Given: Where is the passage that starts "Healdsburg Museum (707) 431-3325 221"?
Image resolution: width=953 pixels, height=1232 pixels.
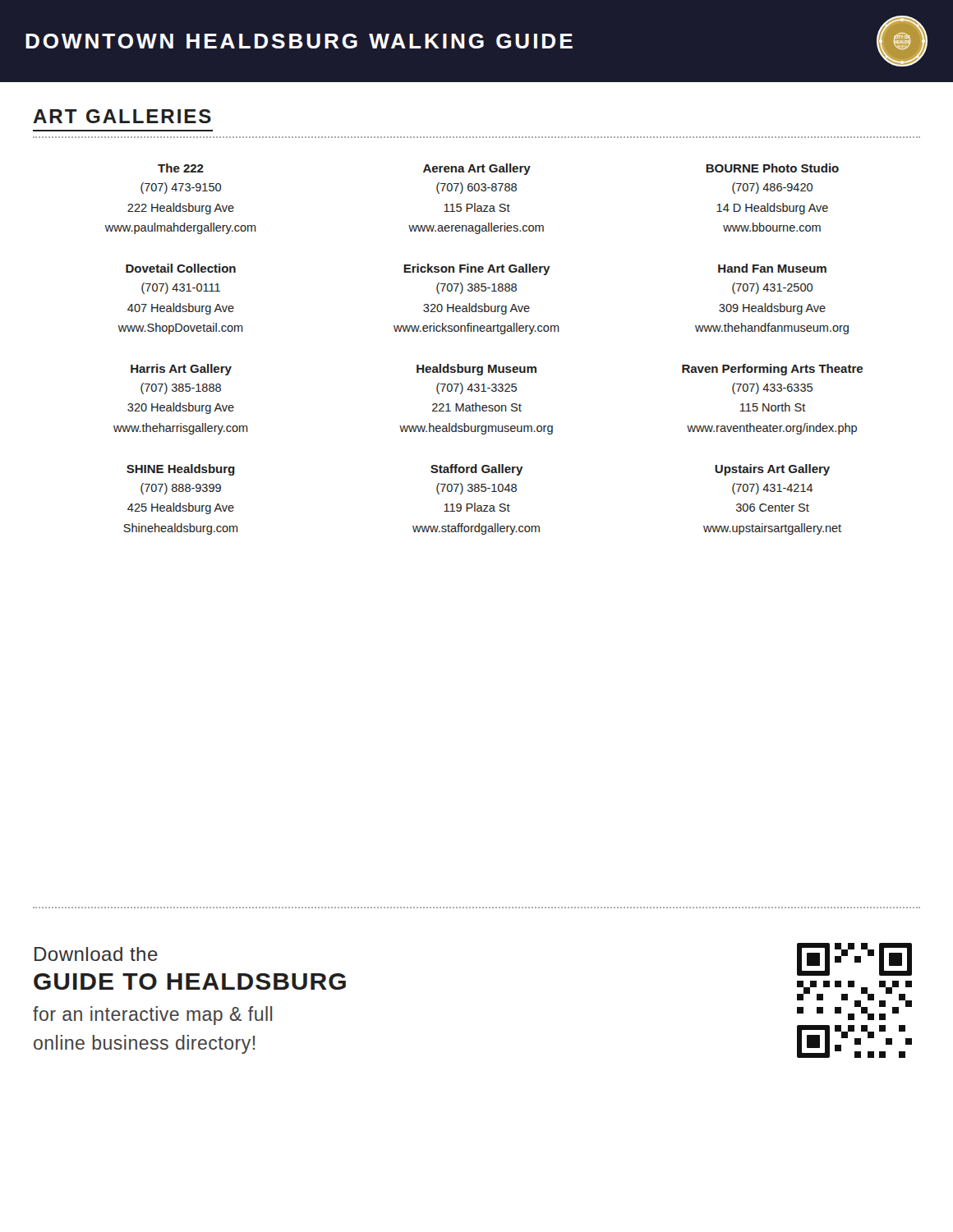Looking at the screenshot, I should (476, 400).
